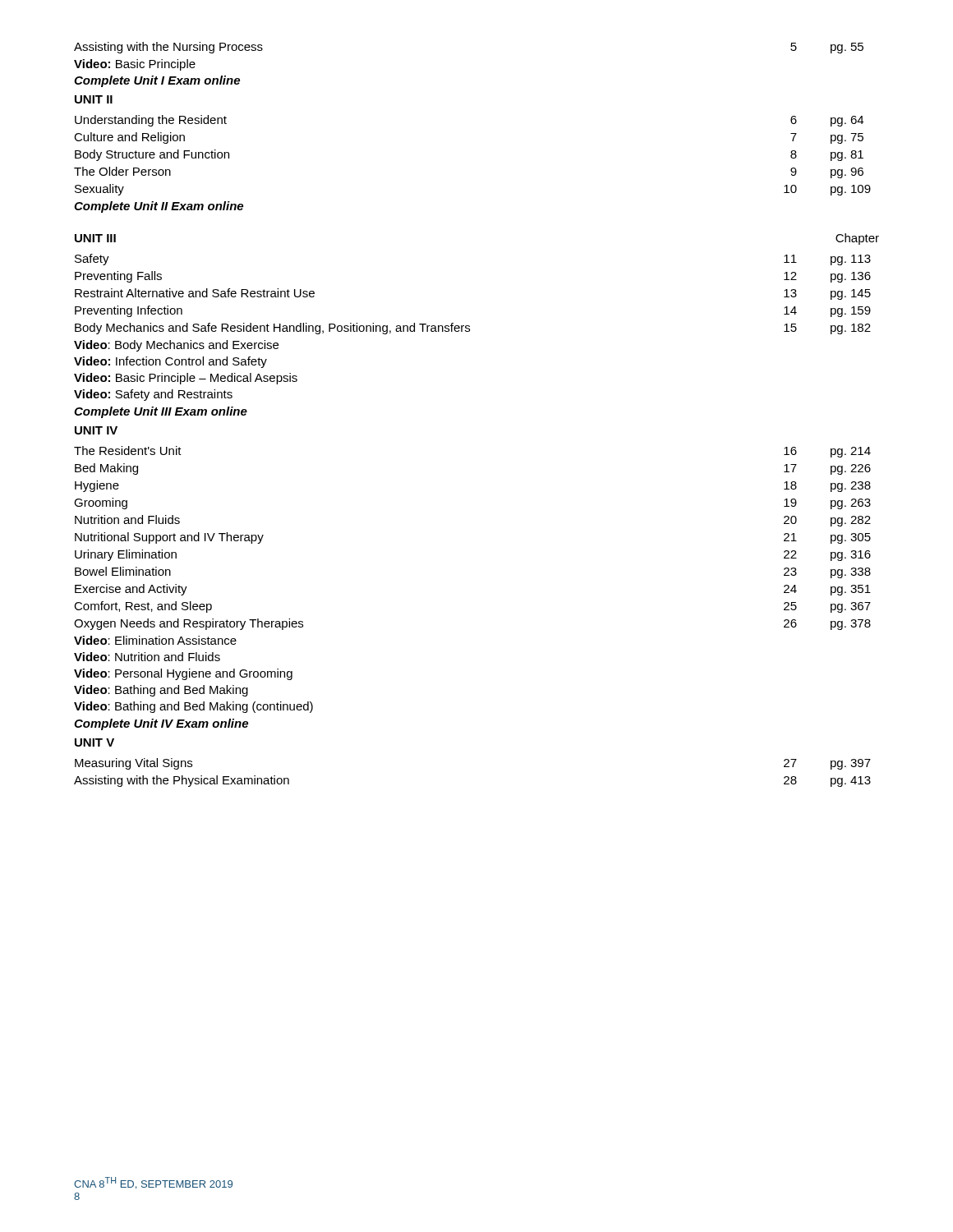Select the list item containing "Hygiene 18pg. 238"
953x1232 pixels.
97,486
